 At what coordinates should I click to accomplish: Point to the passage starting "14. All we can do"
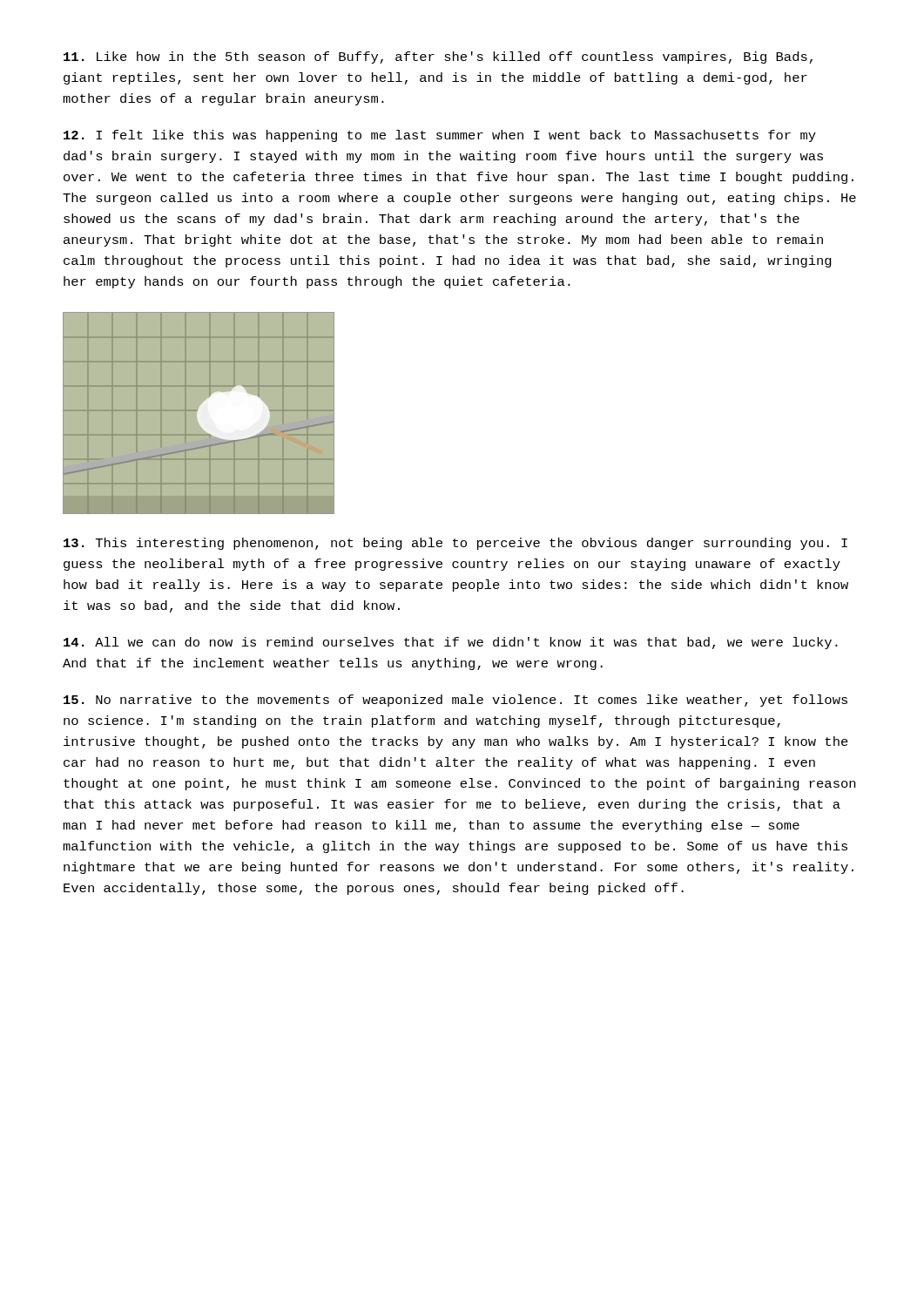click(x=452, y=654)
